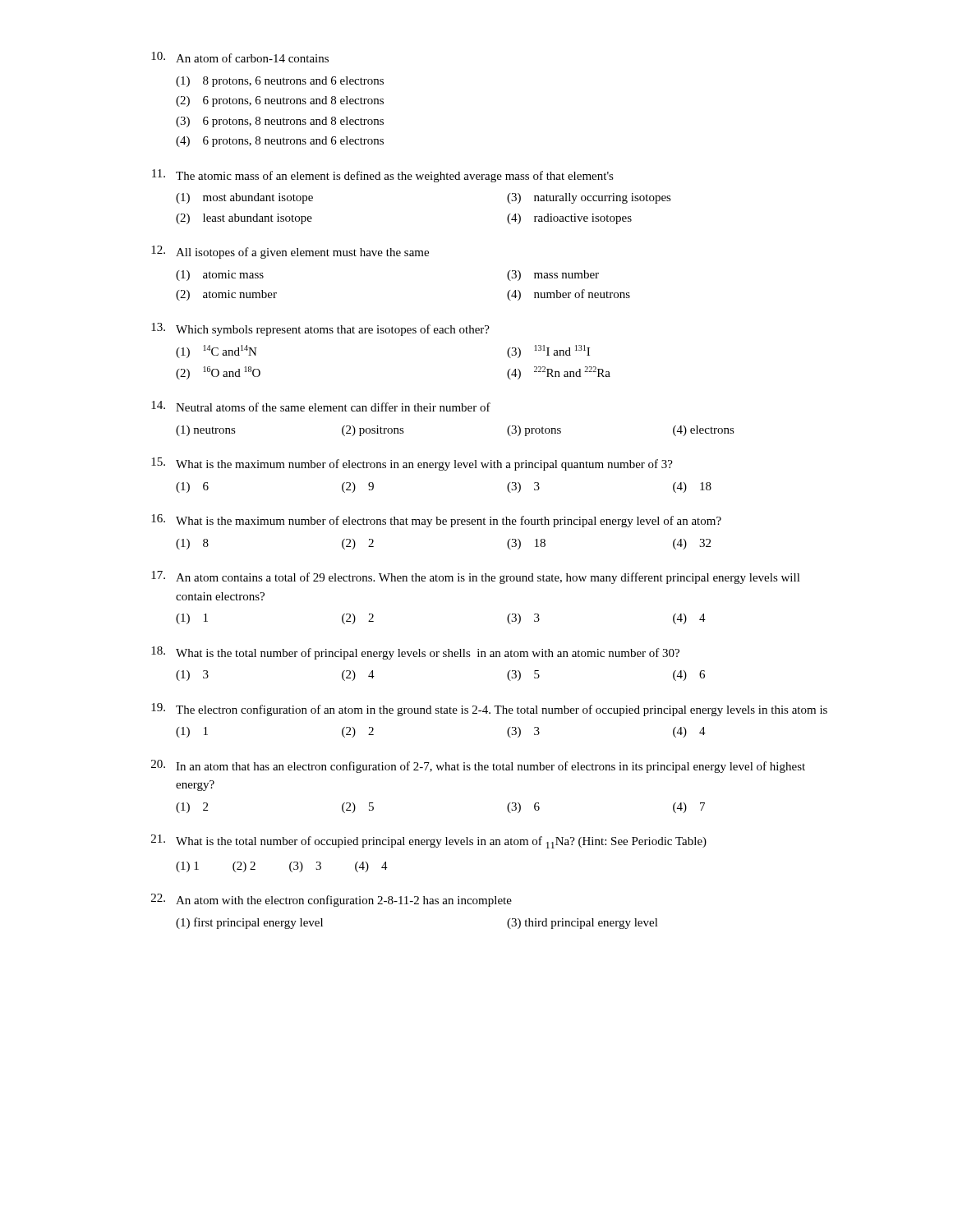This screenshot has width=953, height=1232.
Task: Point to the block beginning "11. The atomic mass of an"
Action: (x=383, y=176)
